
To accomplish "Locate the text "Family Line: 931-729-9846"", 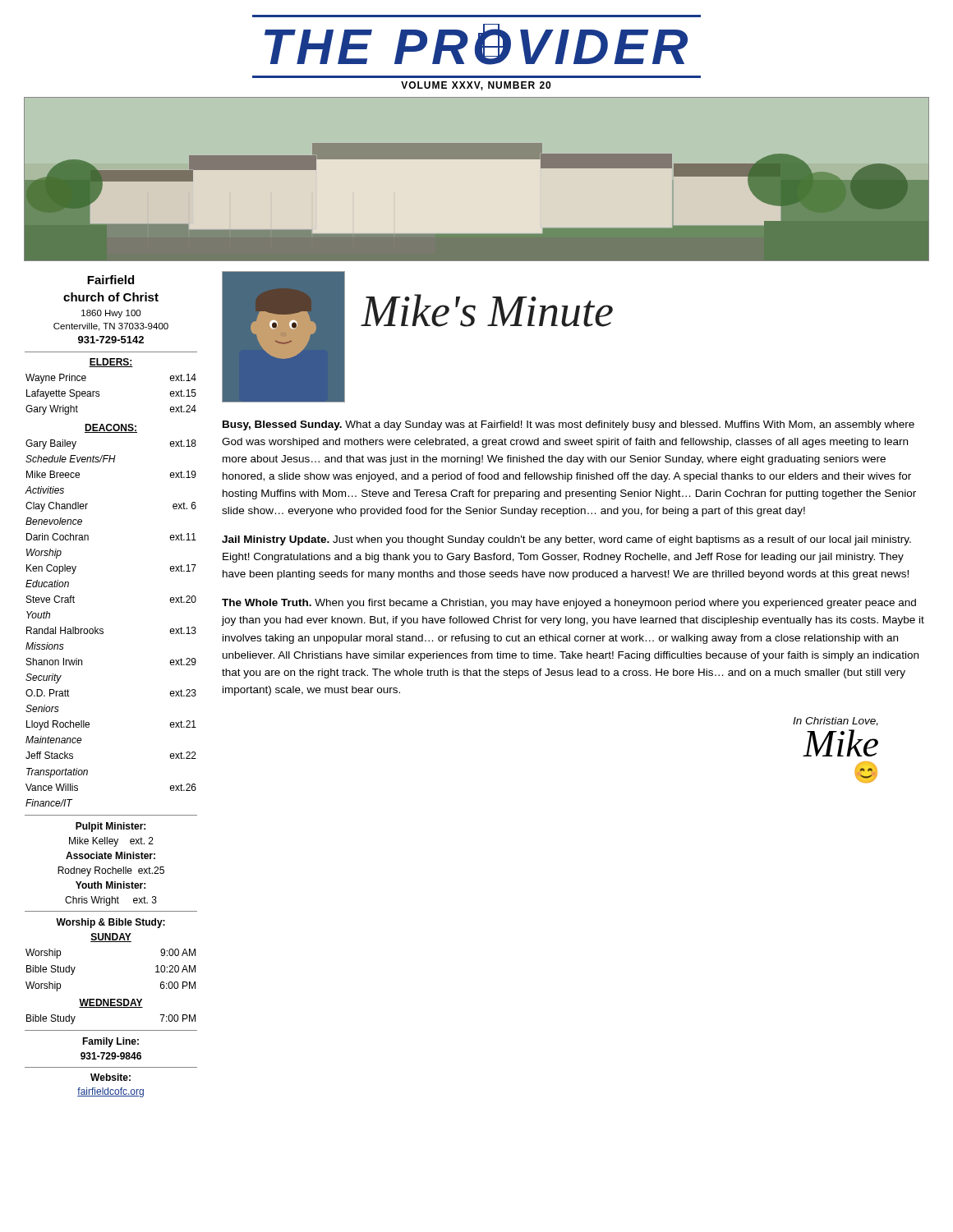I will (x=111, y=1048).
